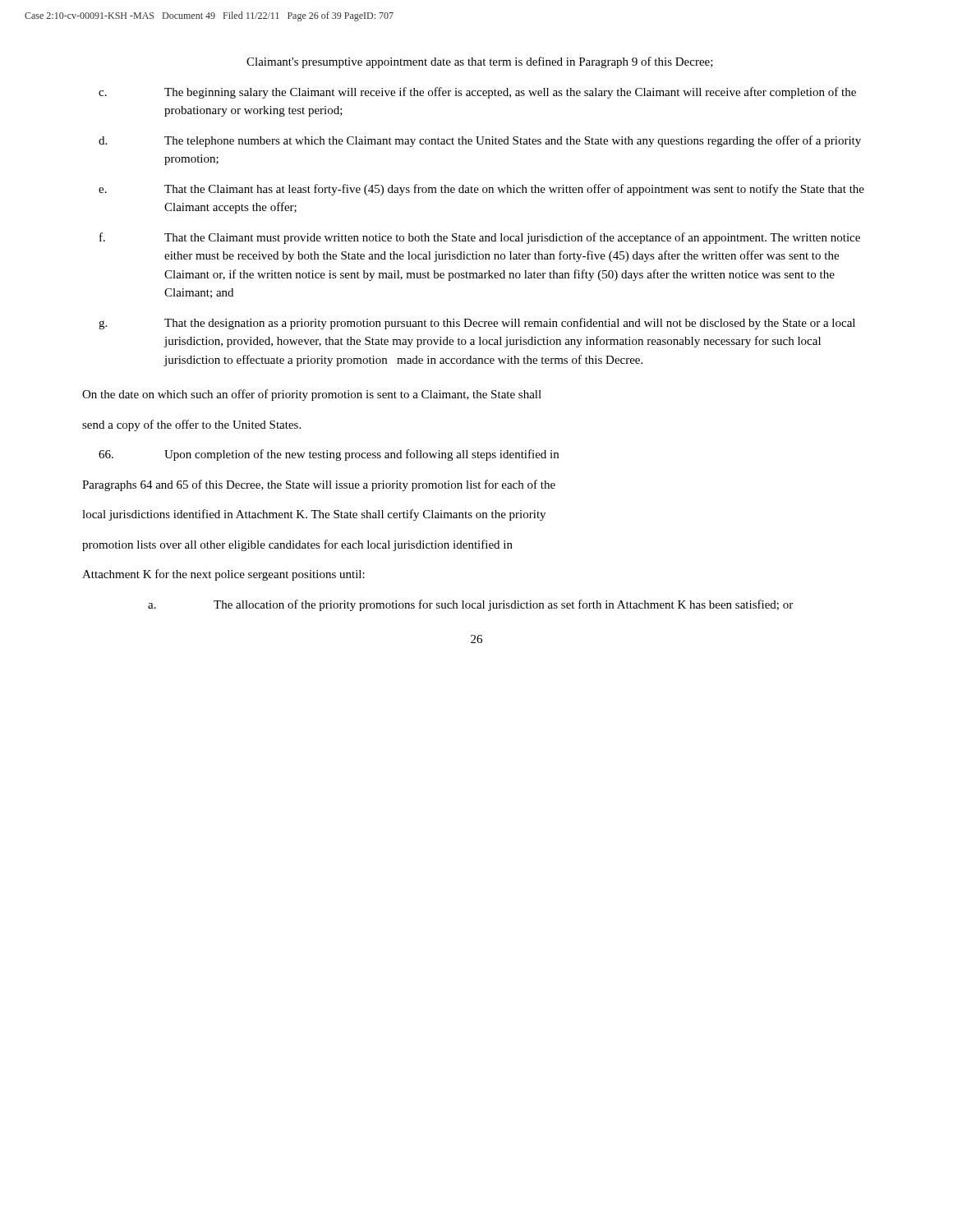Click on the text block that says "On the date on which such"

tap(312, 394)
